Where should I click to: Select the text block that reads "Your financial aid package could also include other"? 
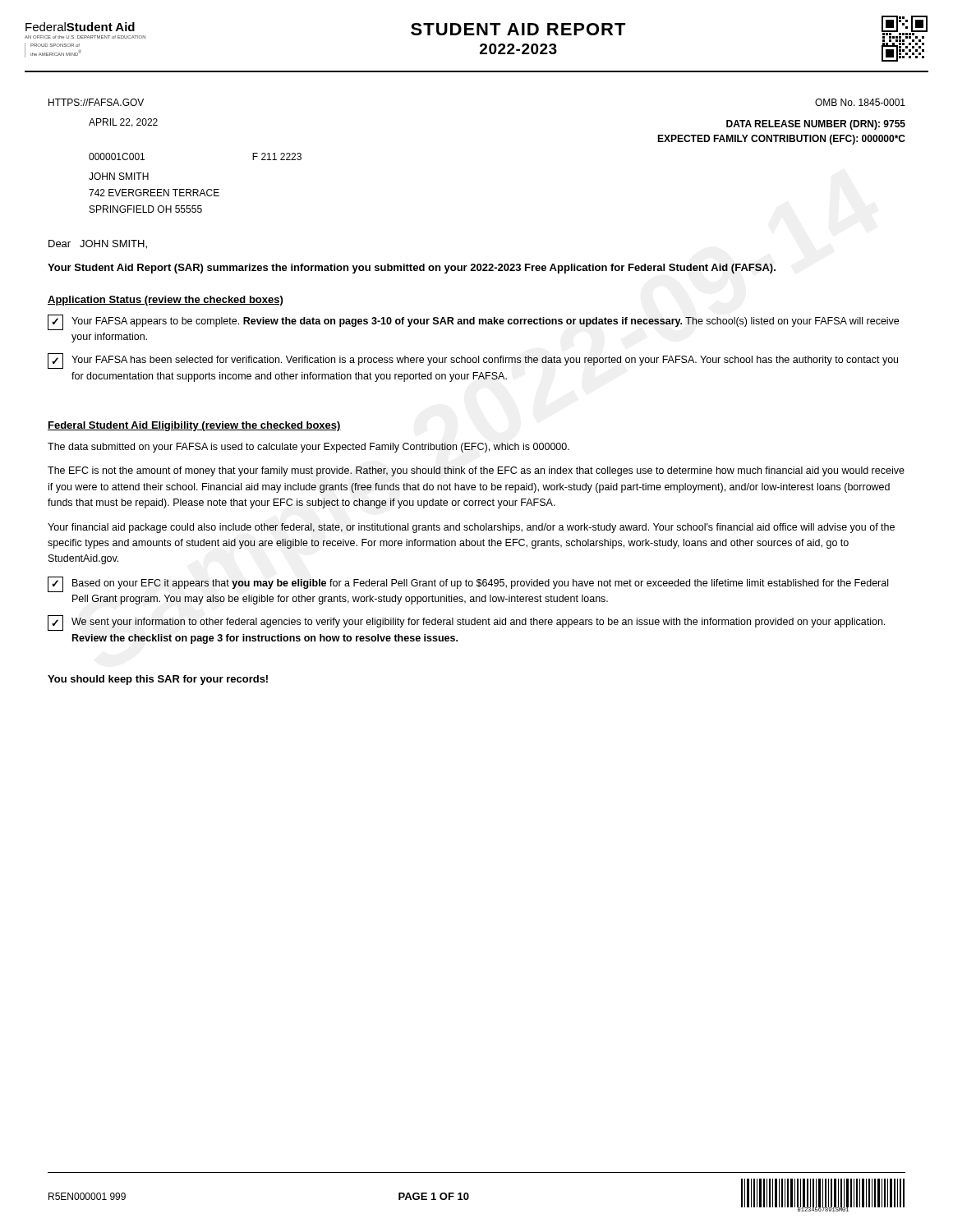[471, 543]
